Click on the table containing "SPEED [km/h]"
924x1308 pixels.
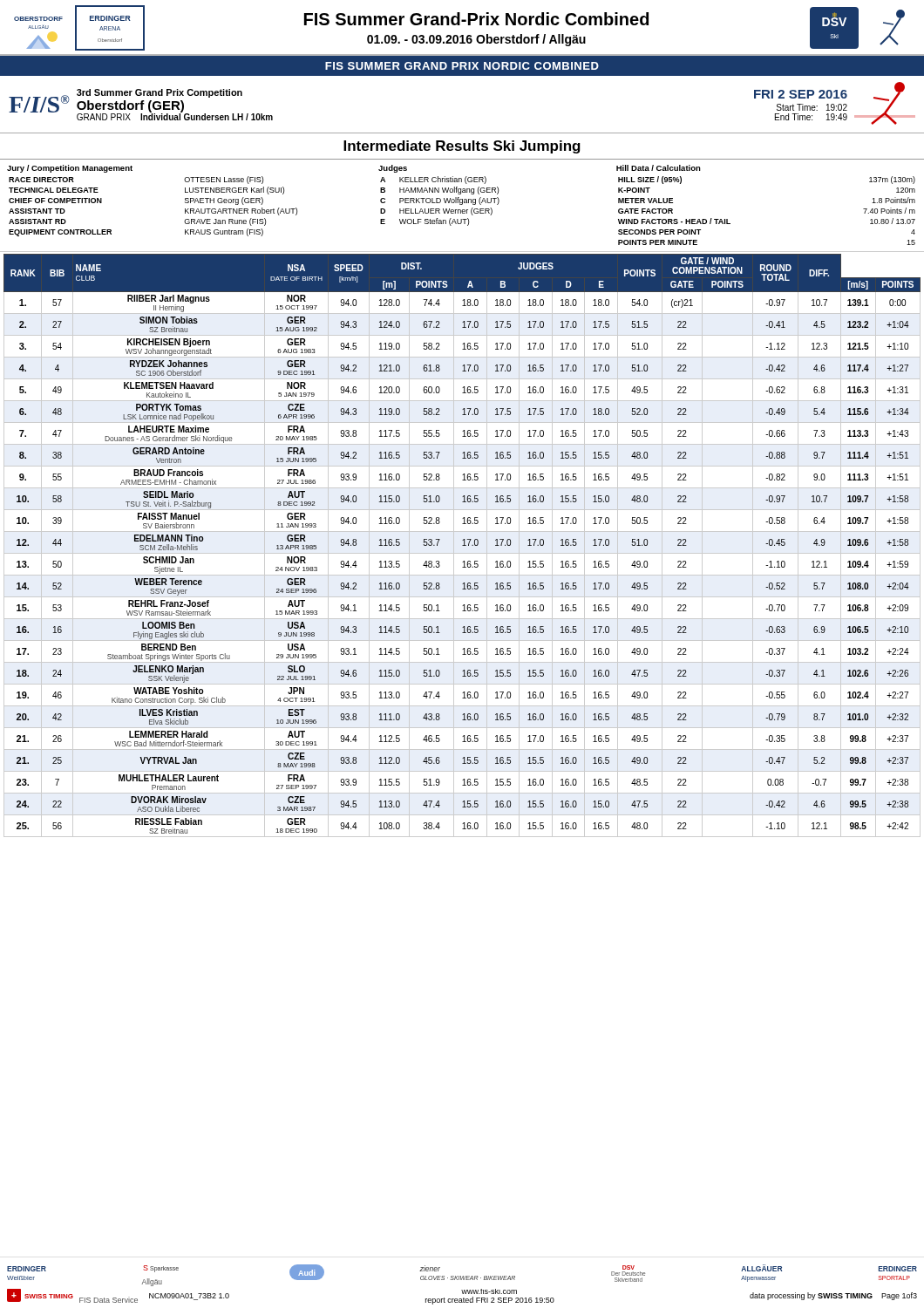click(462, 545)
